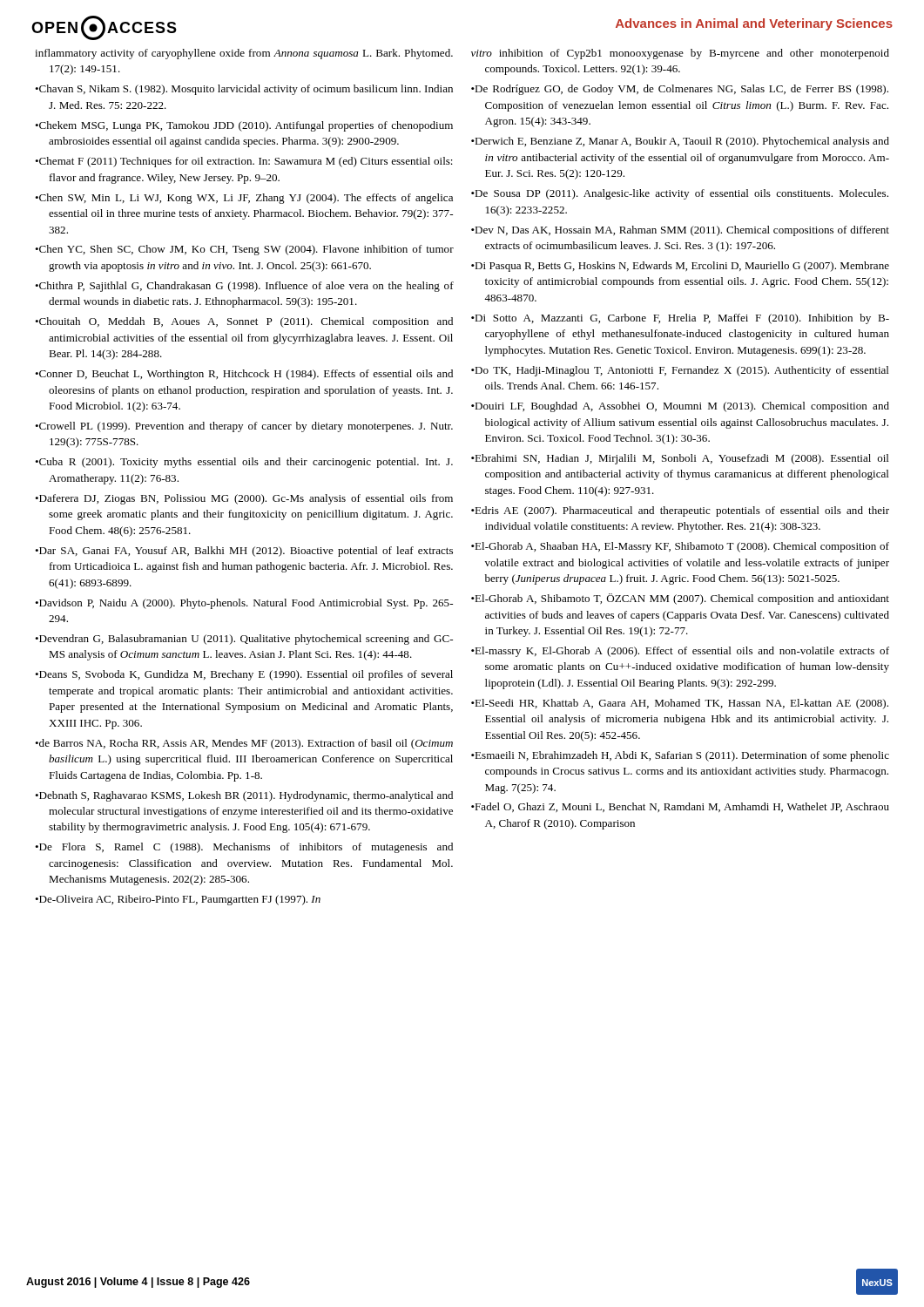This screenshot has height=1307, width=924.
Task: Navigate to the region starting "•El-massry K, El-Ghorab A (2006). Effect of essential"
Action: [680, 666]
